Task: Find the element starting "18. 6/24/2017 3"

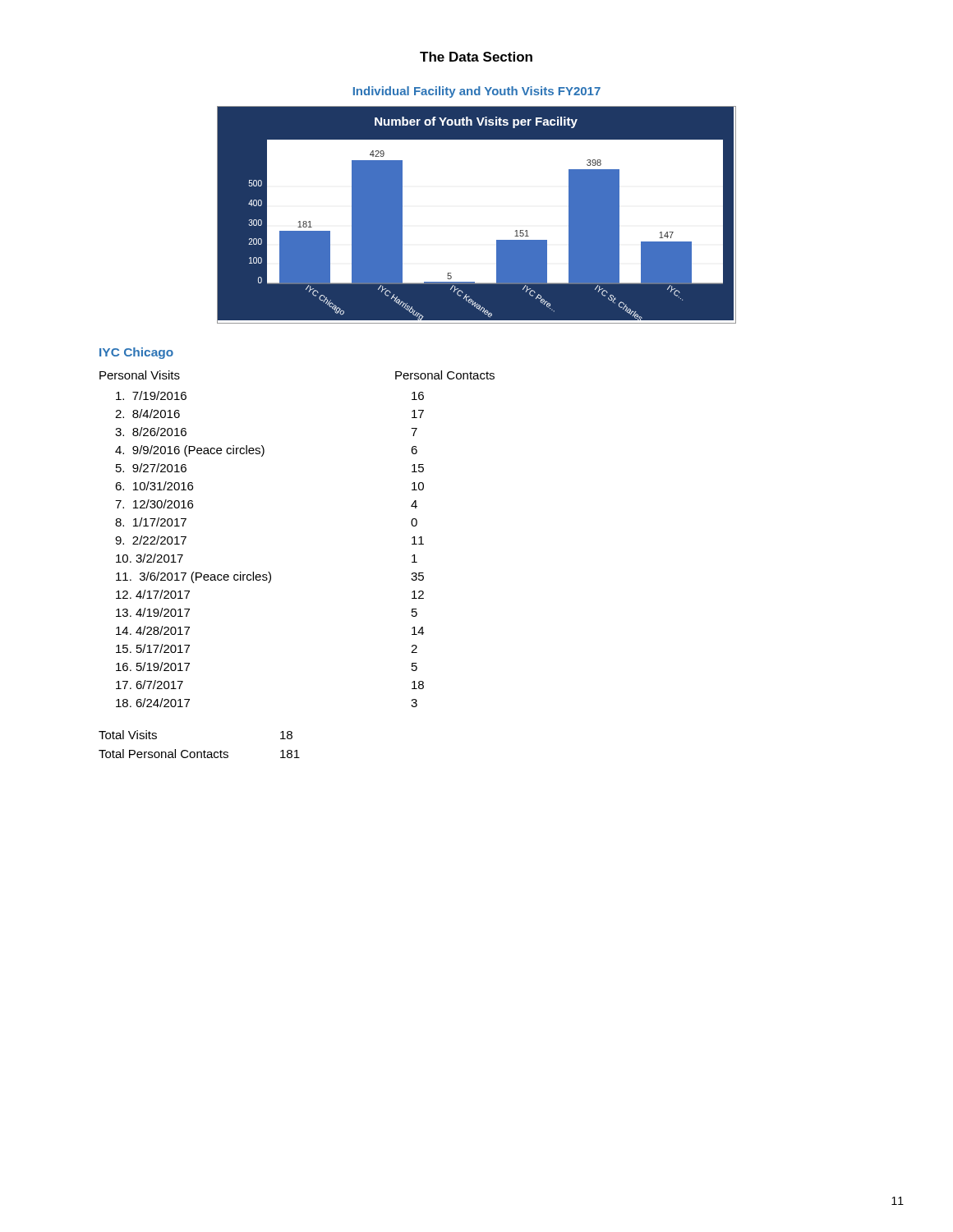Action: [x=161, y=703]
